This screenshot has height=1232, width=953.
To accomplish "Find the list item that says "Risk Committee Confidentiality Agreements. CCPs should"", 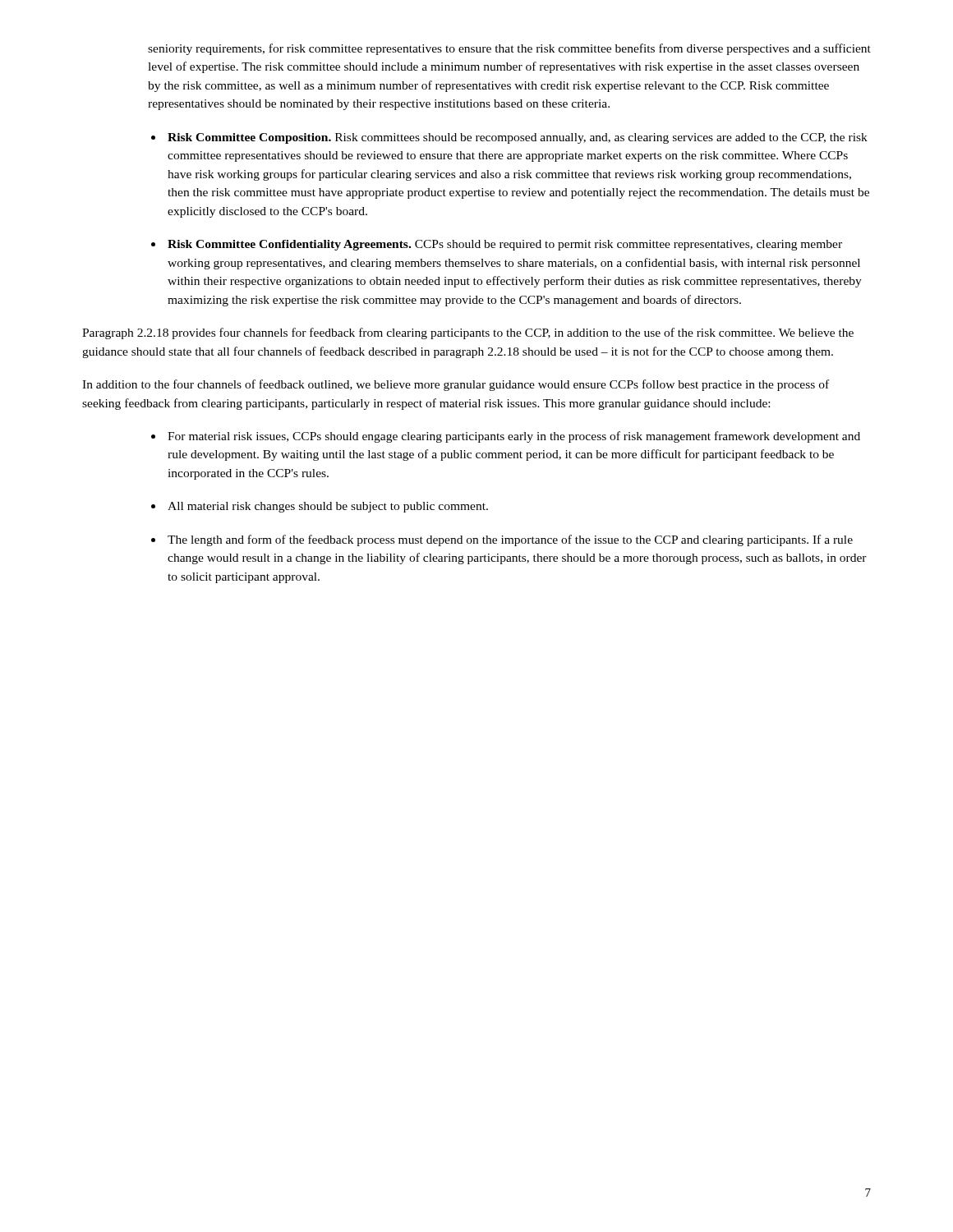I will click(515, 271).
